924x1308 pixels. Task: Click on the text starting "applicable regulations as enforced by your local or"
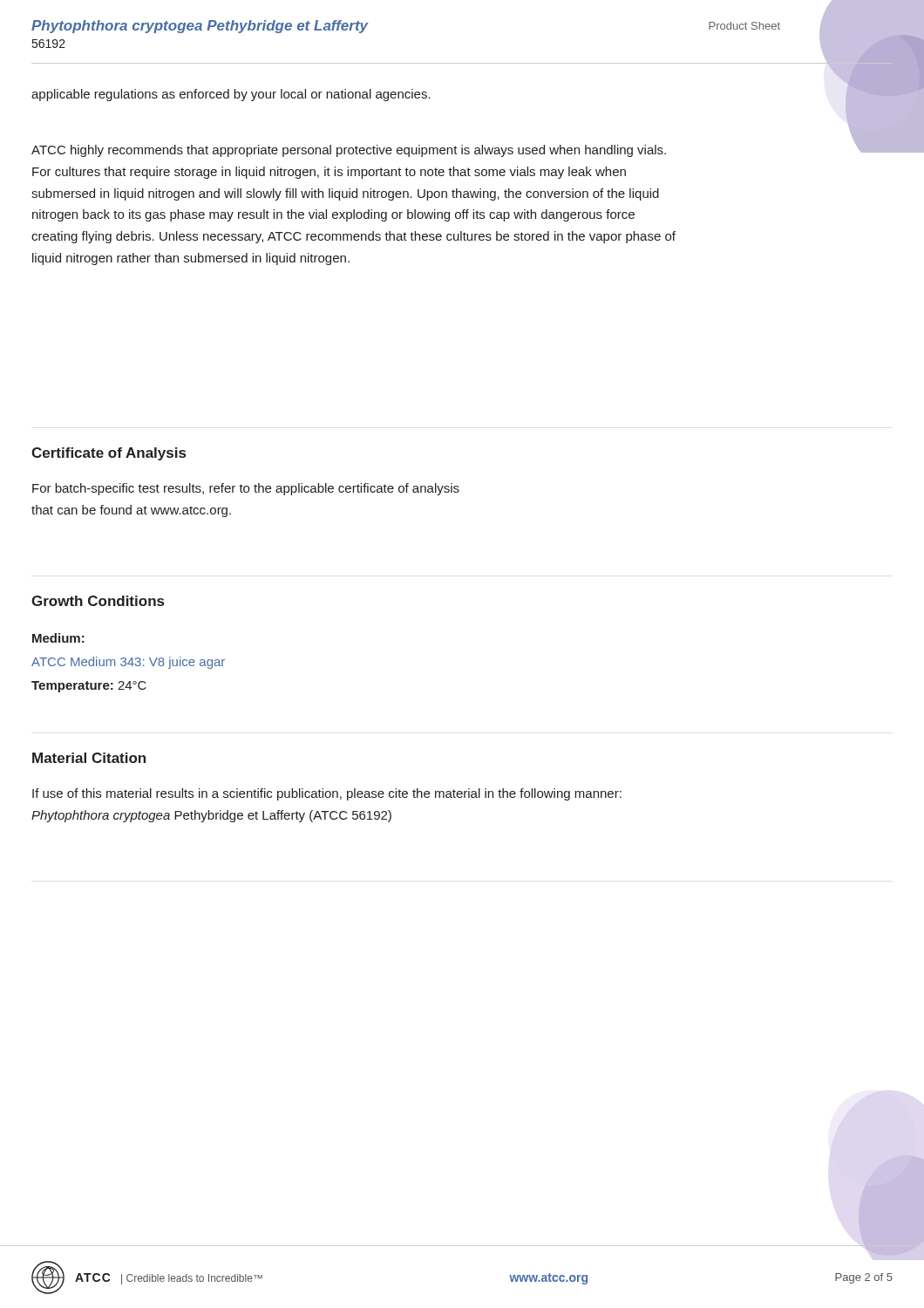coord(231,94)
